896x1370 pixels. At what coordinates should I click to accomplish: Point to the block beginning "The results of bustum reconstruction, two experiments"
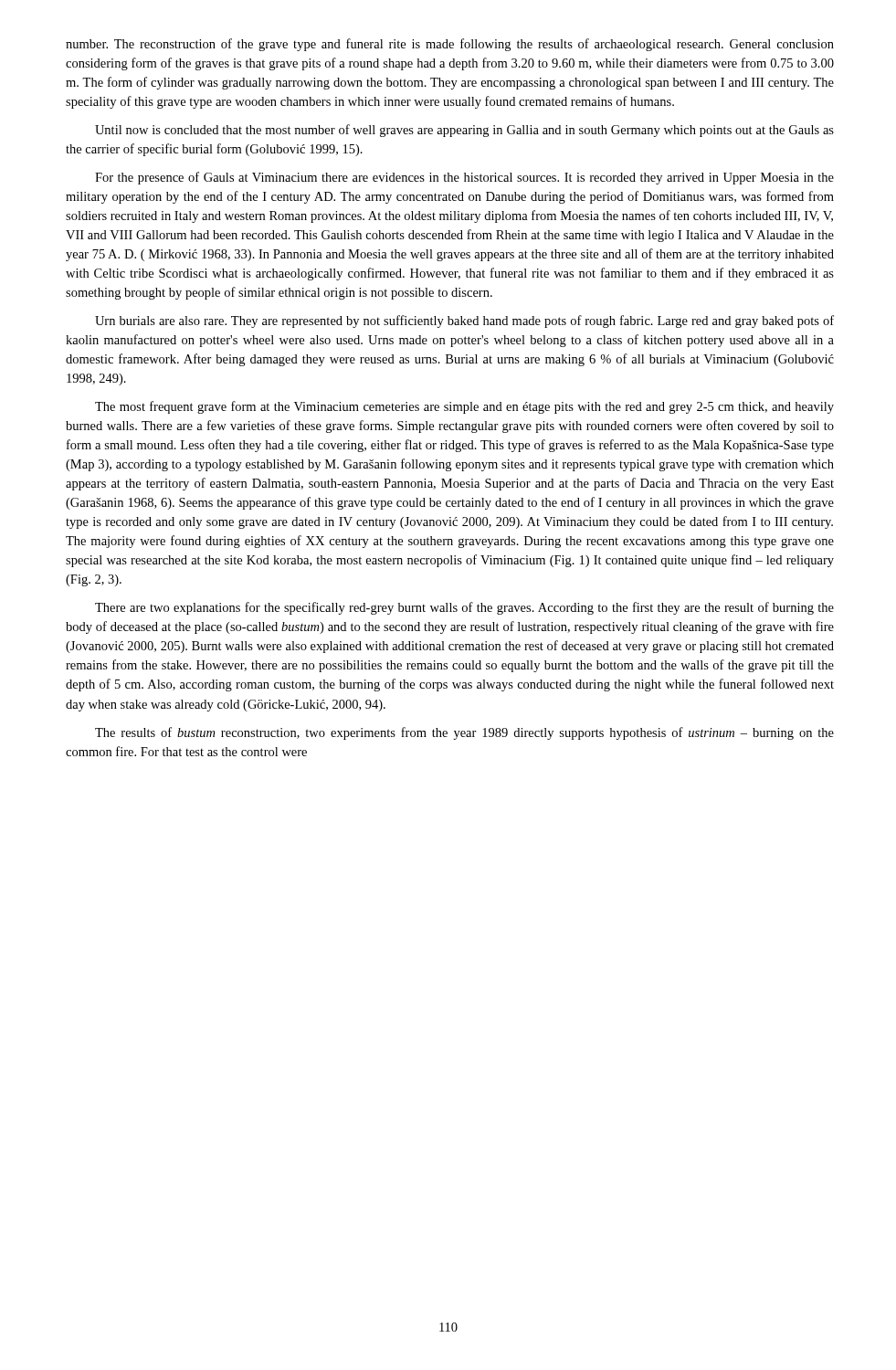click(450, 742)
